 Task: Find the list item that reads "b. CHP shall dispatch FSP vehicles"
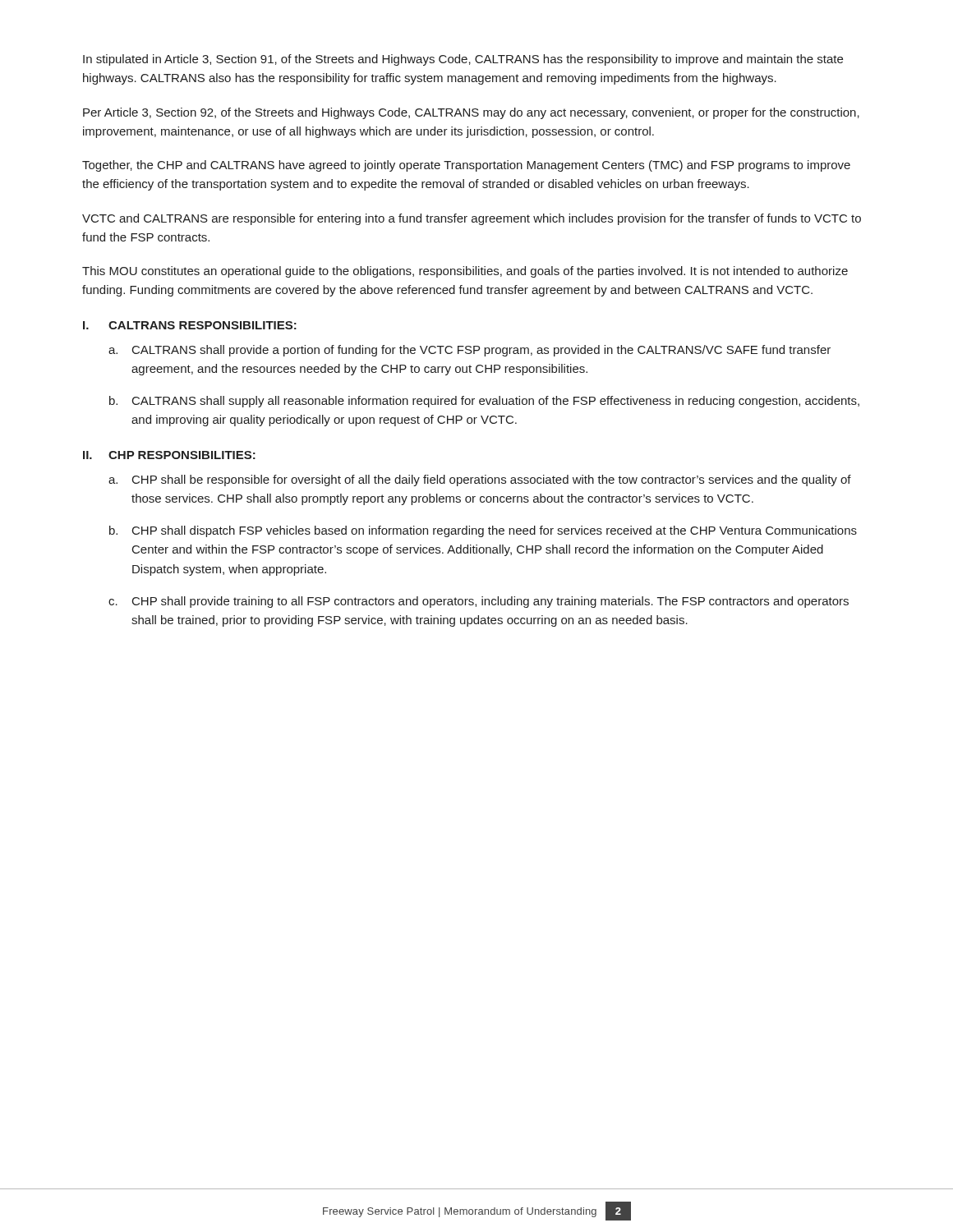[x=490, y=549]
